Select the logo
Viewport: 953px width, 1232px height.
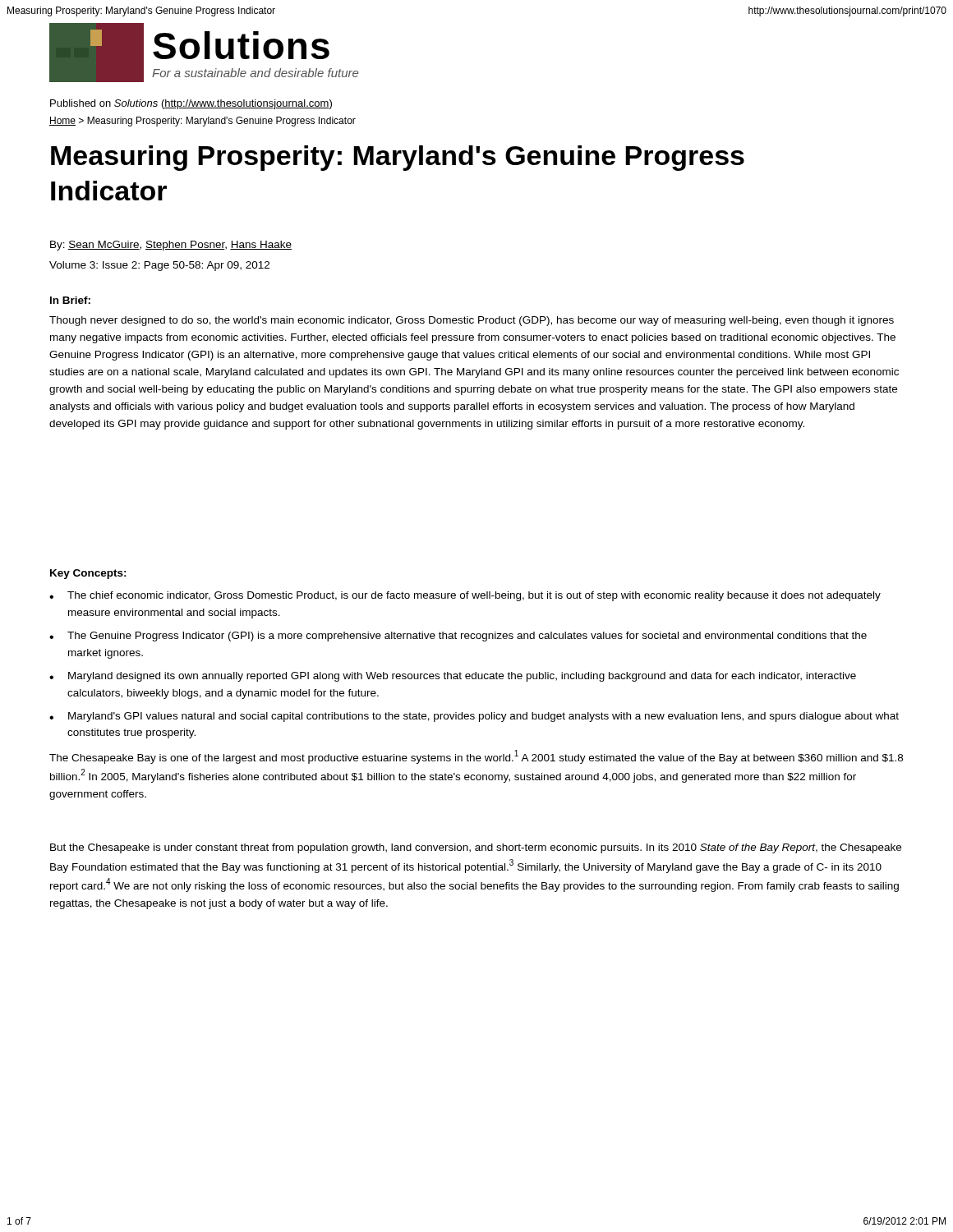pyautogui.click(x=204, y=53)
